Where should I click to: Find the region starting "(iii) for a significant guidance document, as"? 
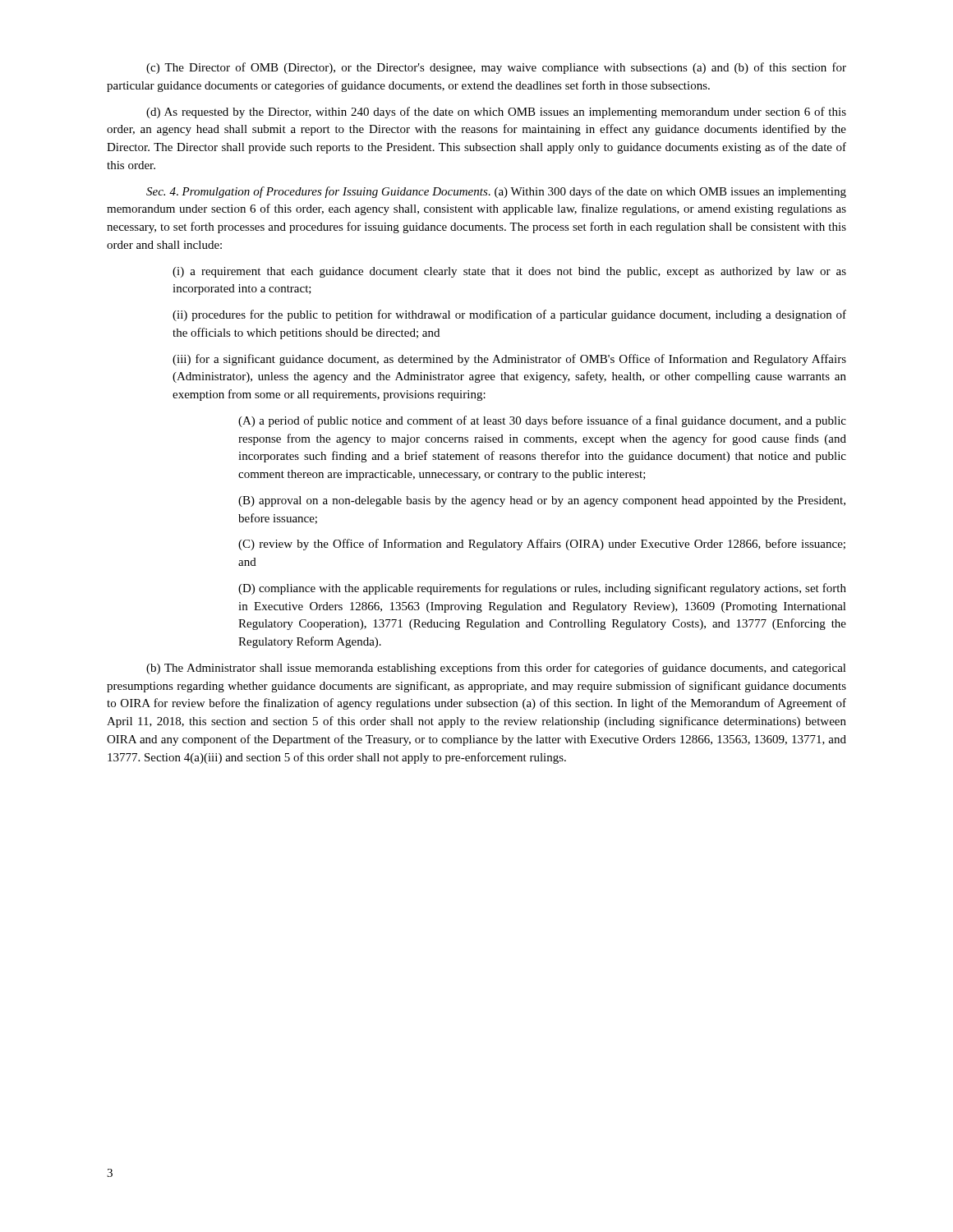coord(509,377)
